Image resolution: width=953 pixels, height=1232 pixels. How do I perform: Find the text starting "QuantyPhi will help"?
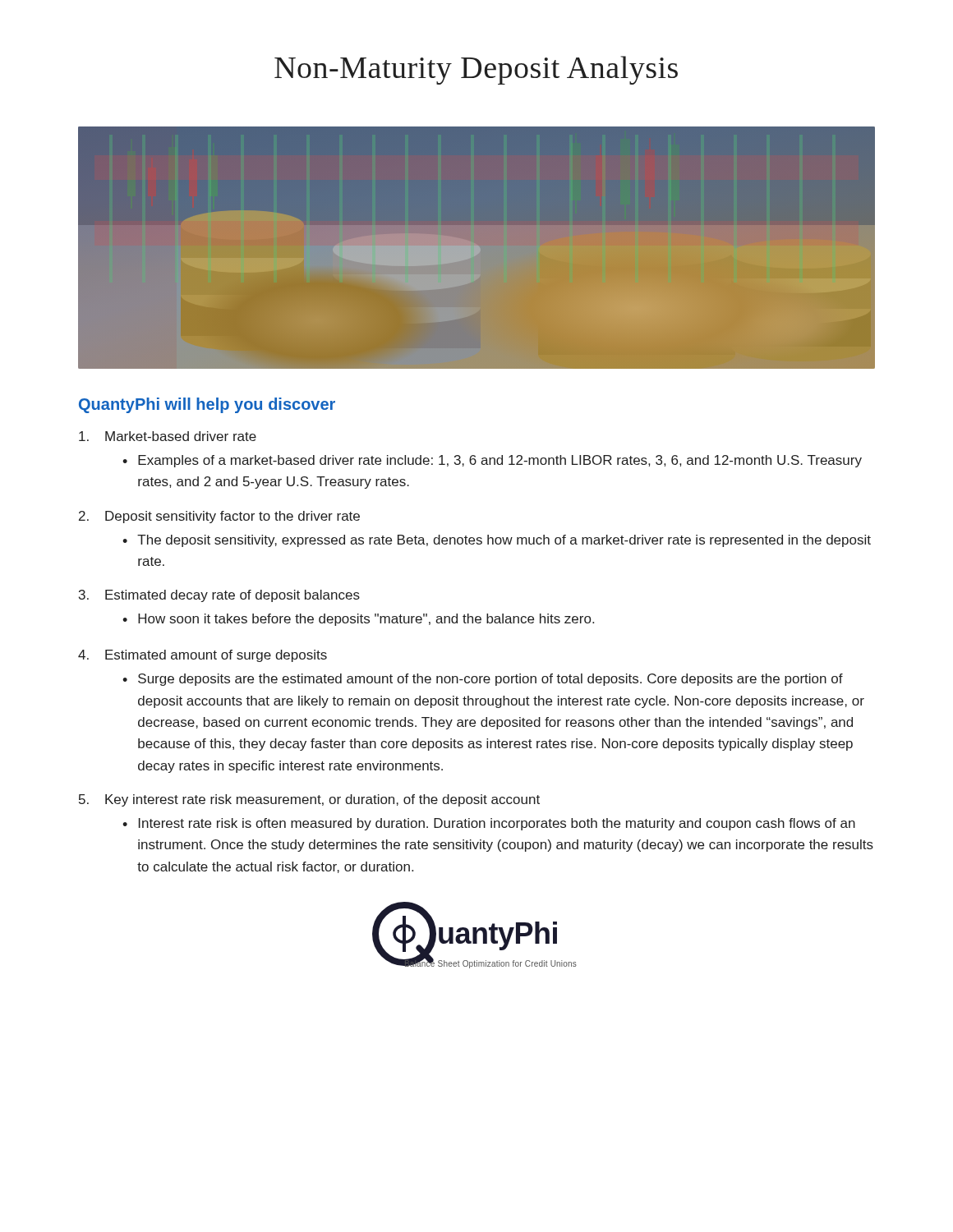coord(207,405)
